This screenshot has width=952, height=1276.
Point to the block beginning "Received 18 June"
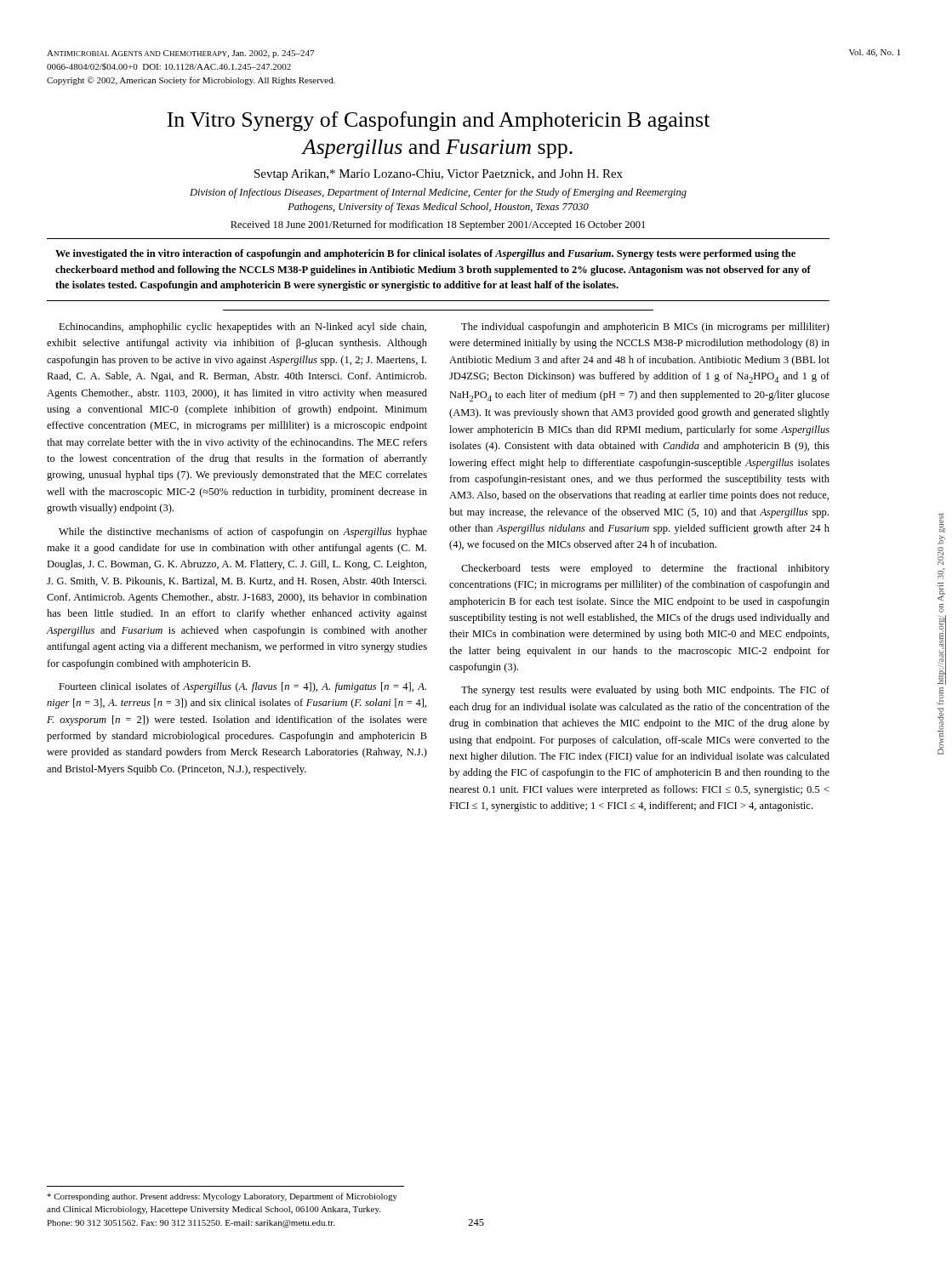coord(438,224)
